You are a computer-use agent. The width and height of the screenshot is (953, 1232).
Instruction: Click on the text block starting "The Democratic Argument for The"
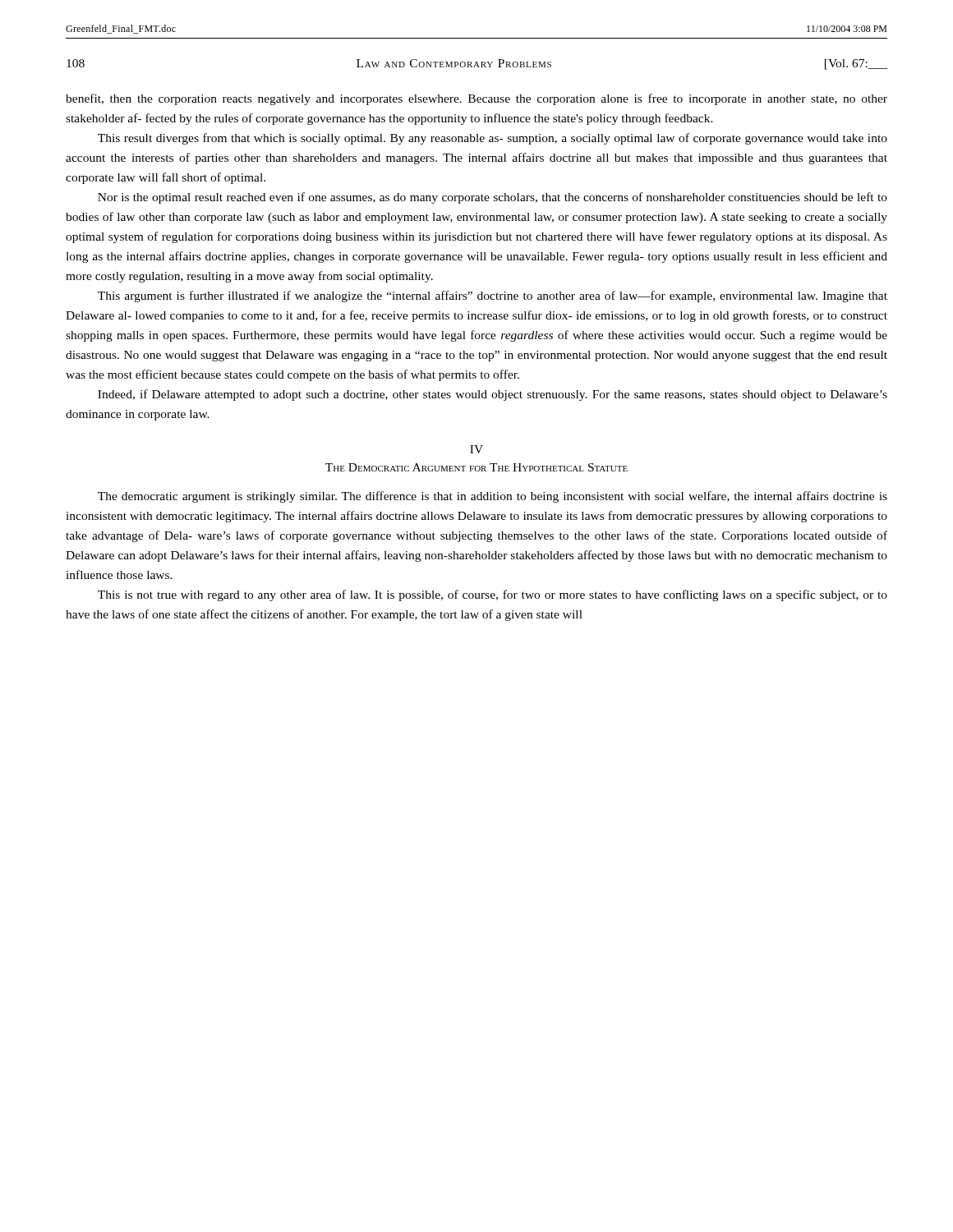pyautogui.click(x=476, y=467)
